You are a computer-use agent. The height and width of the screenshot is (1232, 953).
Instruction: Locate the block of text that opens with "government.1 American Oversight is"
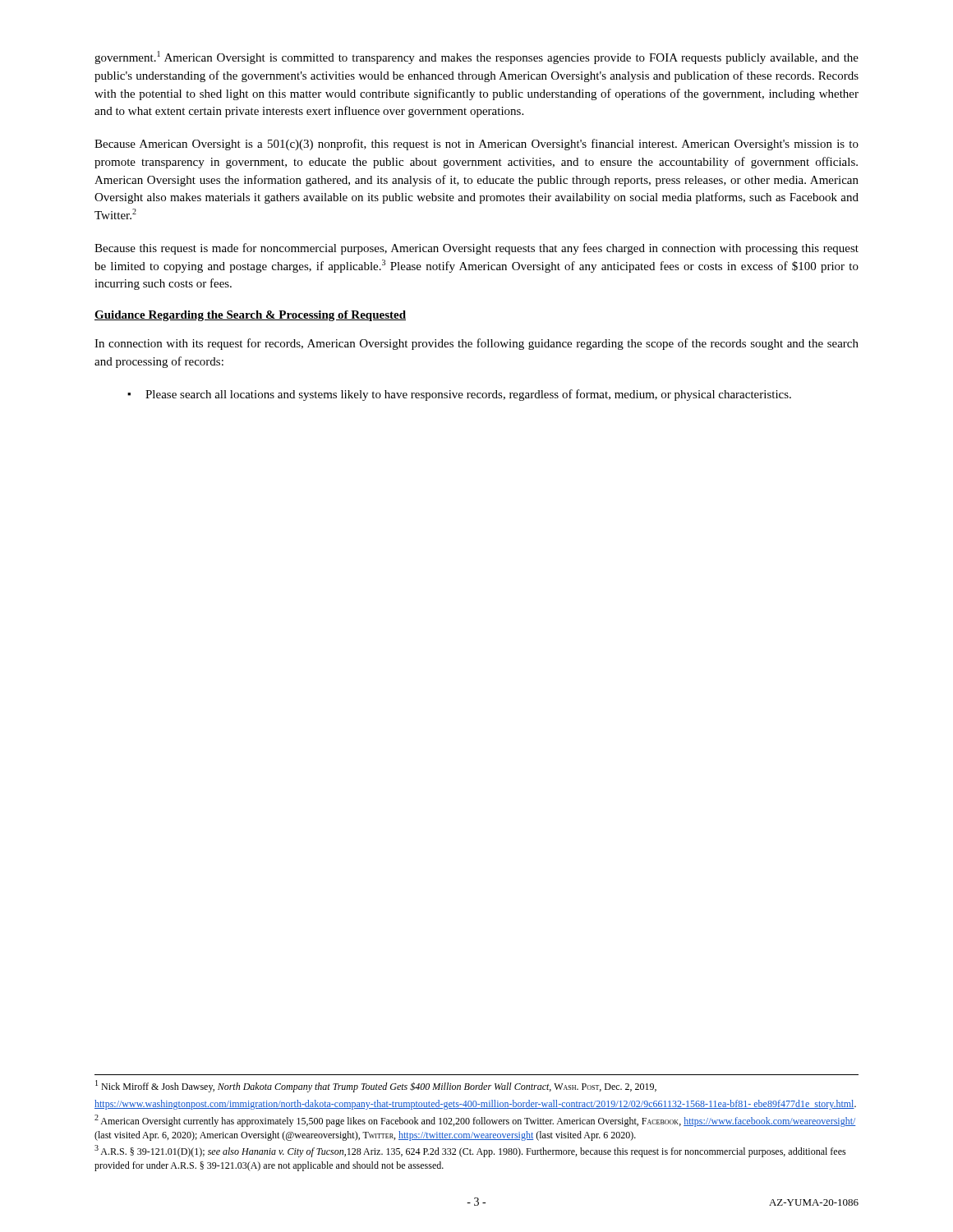pos(476,83)
